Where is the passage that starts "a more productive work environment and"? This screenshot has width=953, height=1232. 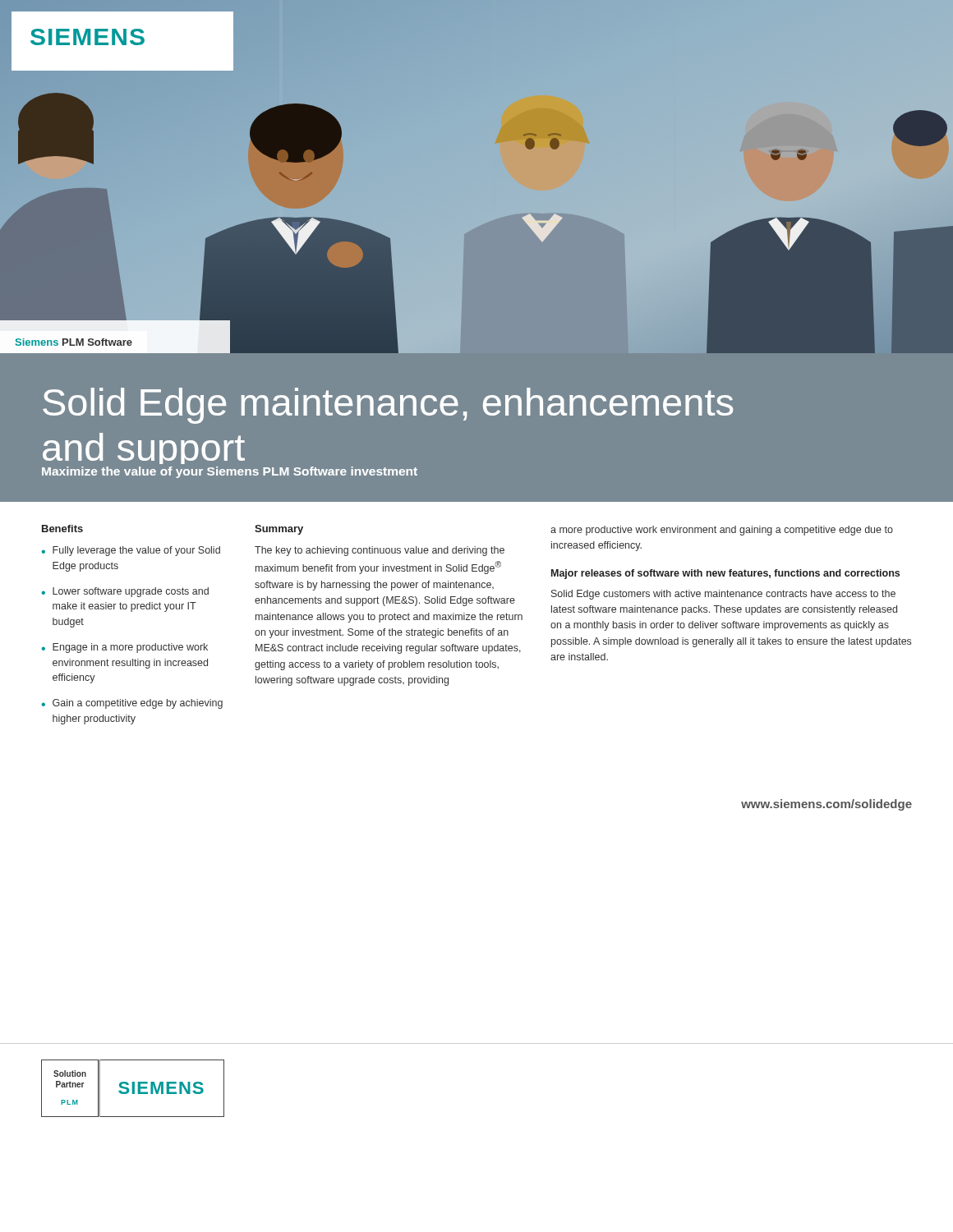coord(722,538)
